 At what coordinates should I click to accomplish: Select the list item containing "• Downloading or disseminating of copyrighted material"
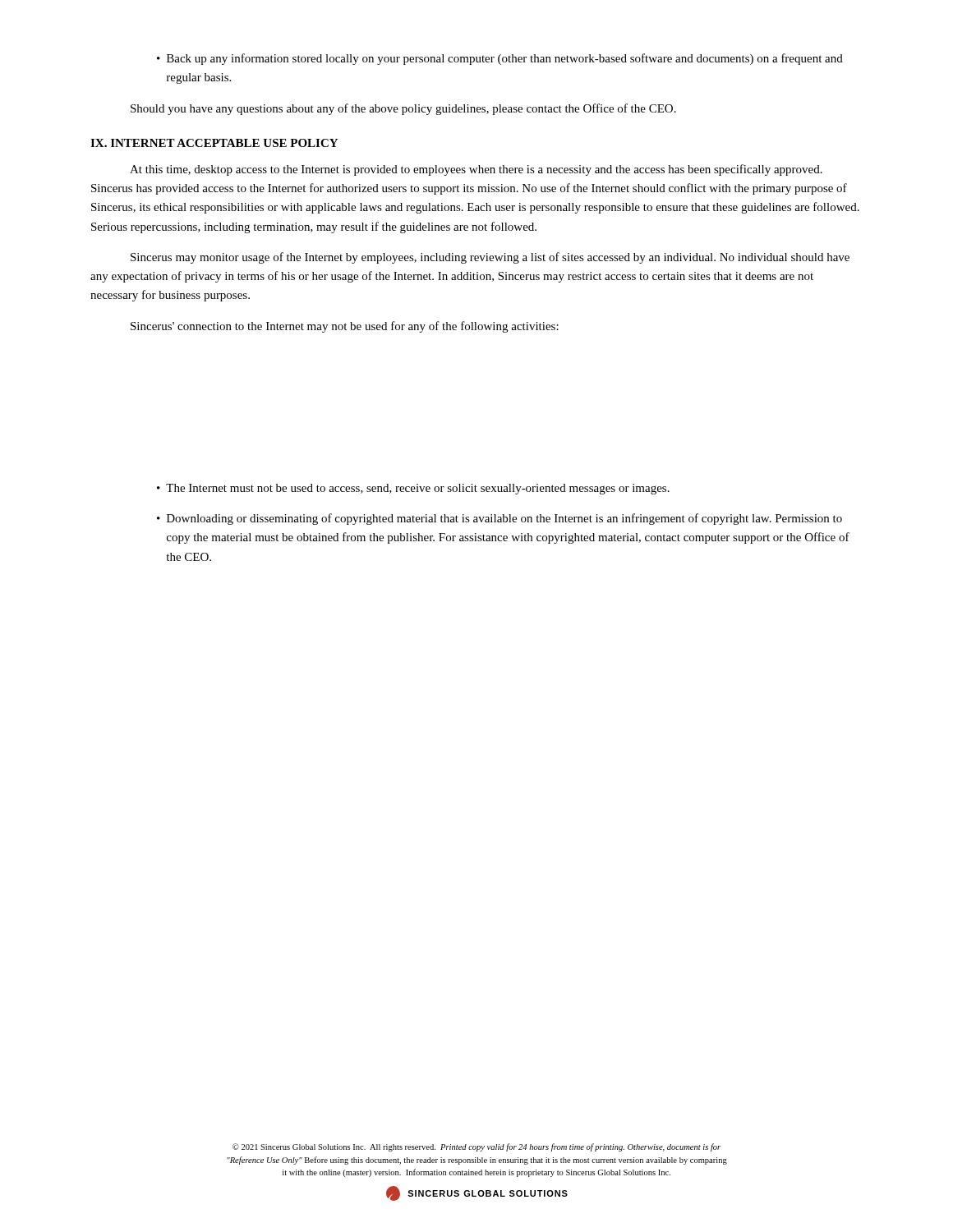pos(509,538)
